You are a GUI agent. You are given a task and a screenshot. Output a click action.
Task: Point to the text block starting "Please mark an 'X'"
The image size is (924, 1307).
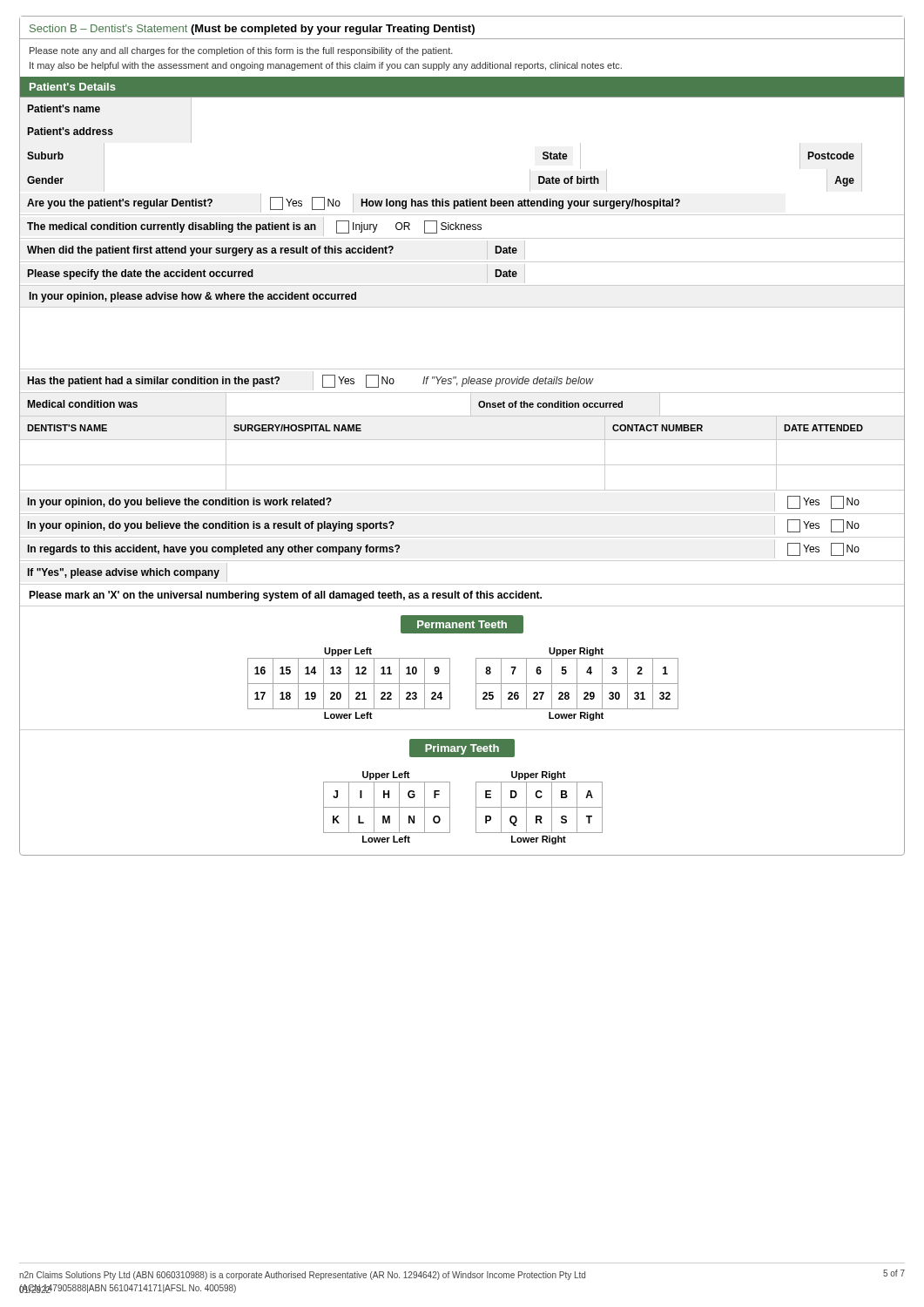[x=286, y=595]
